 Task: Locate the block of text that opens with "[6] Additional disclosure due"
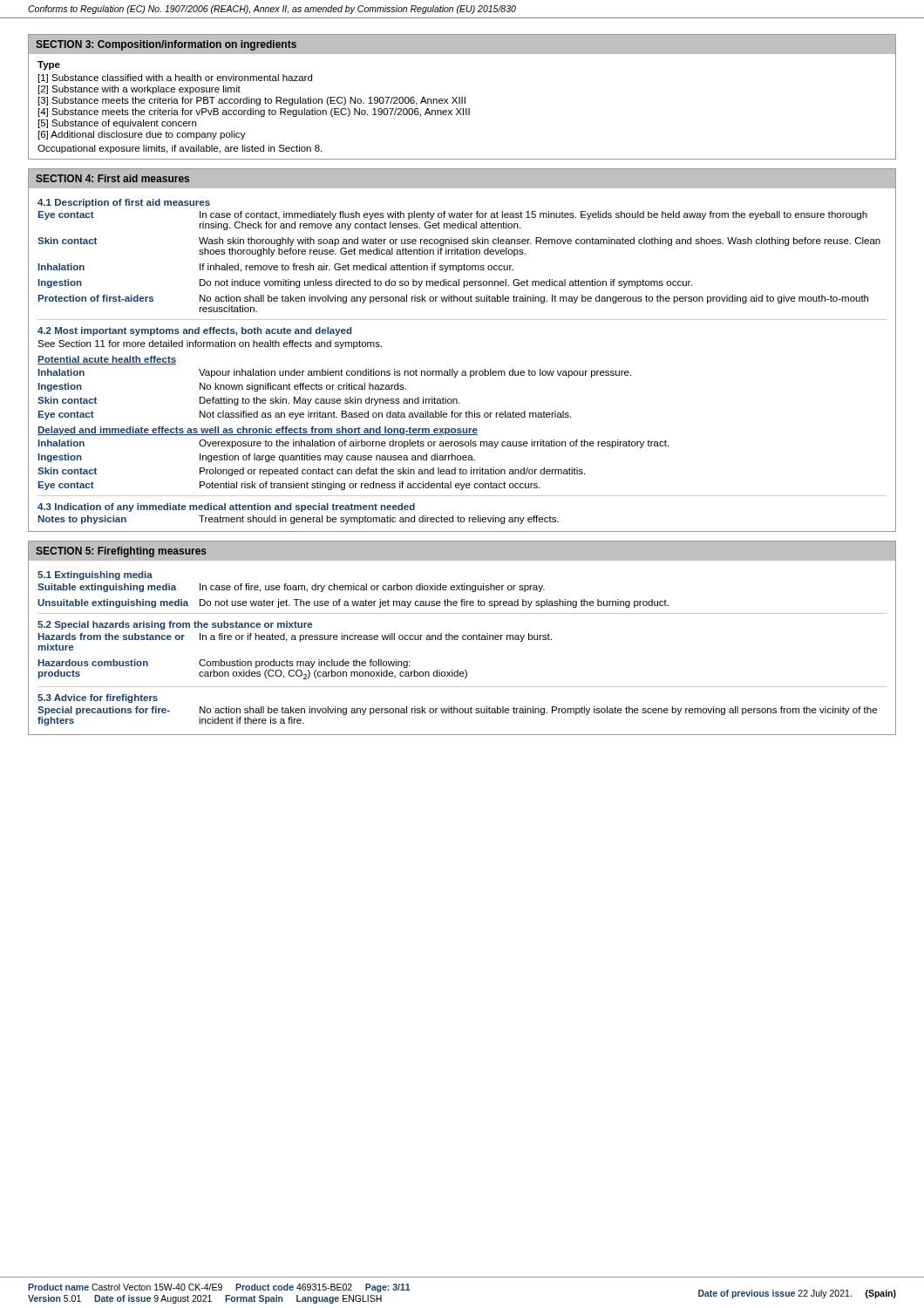click(x=141, y=134)
